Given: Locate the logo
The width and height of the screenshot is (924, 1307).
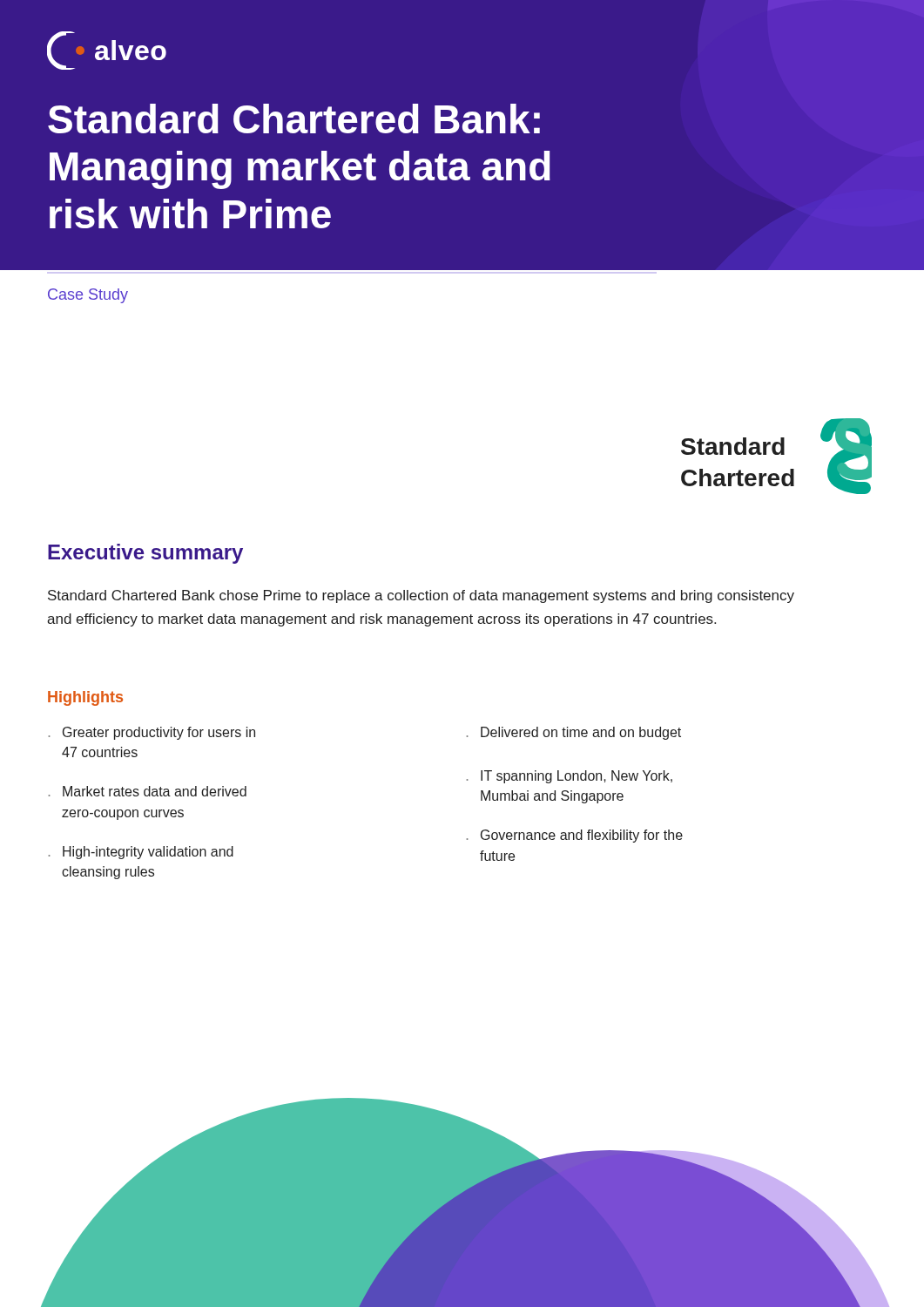Looking at the screenshot, I should [x=776, y=464].
